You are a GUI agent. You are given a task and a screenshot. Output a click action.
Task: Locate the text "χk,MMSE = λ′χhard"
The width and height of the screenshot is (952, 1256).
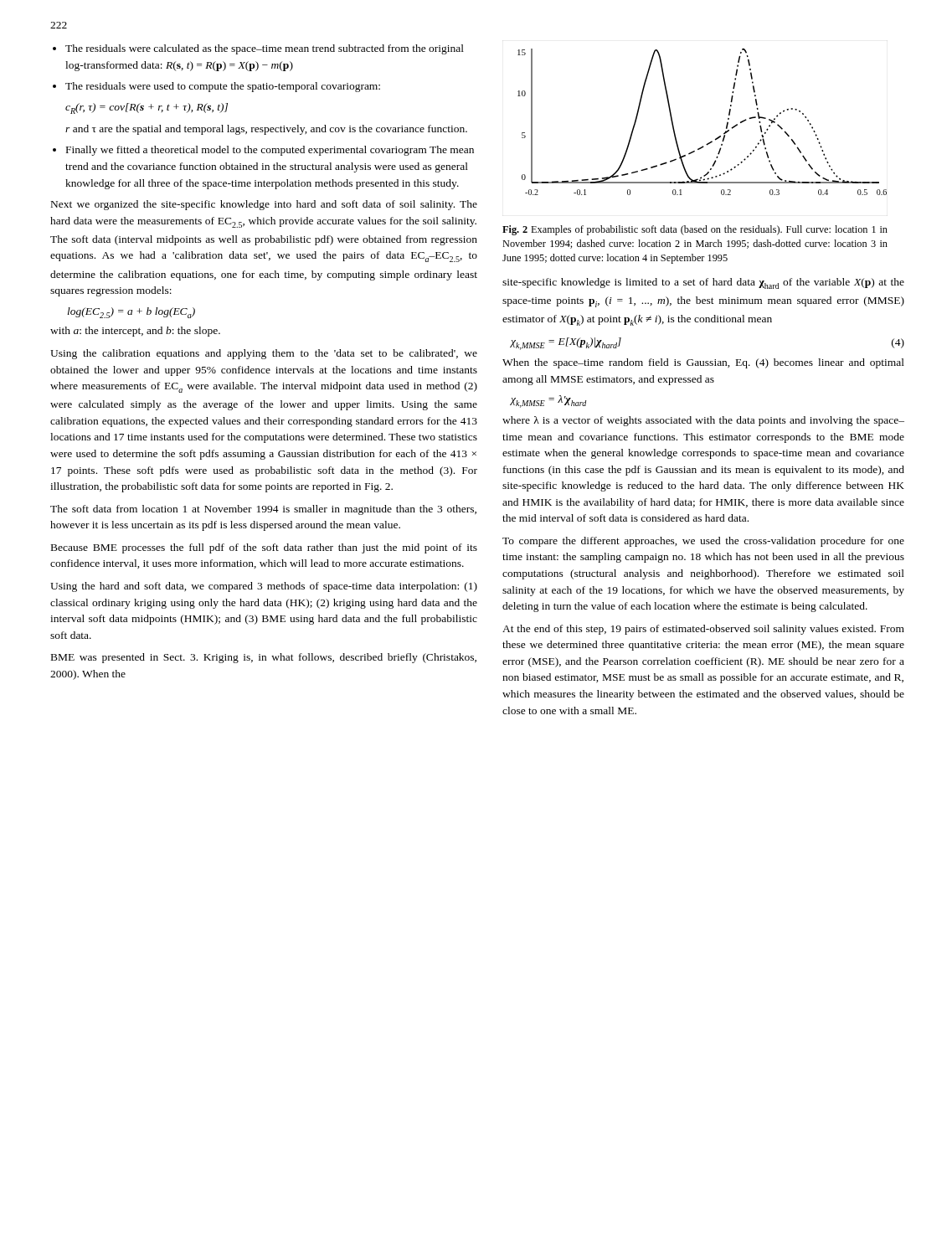point(548,400)
